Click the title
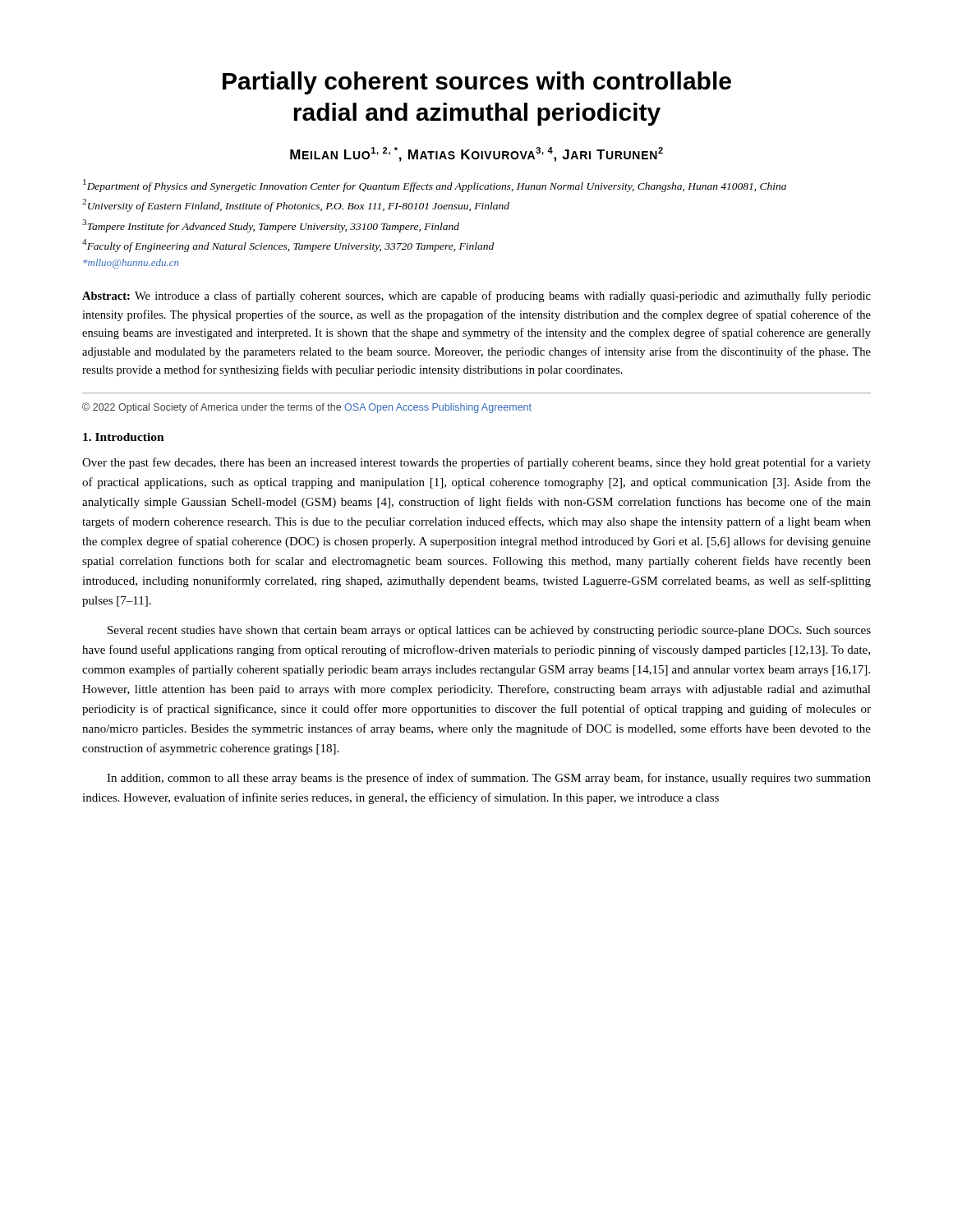The width and height of the screenshot is (953, 1232). click(476, 96)
